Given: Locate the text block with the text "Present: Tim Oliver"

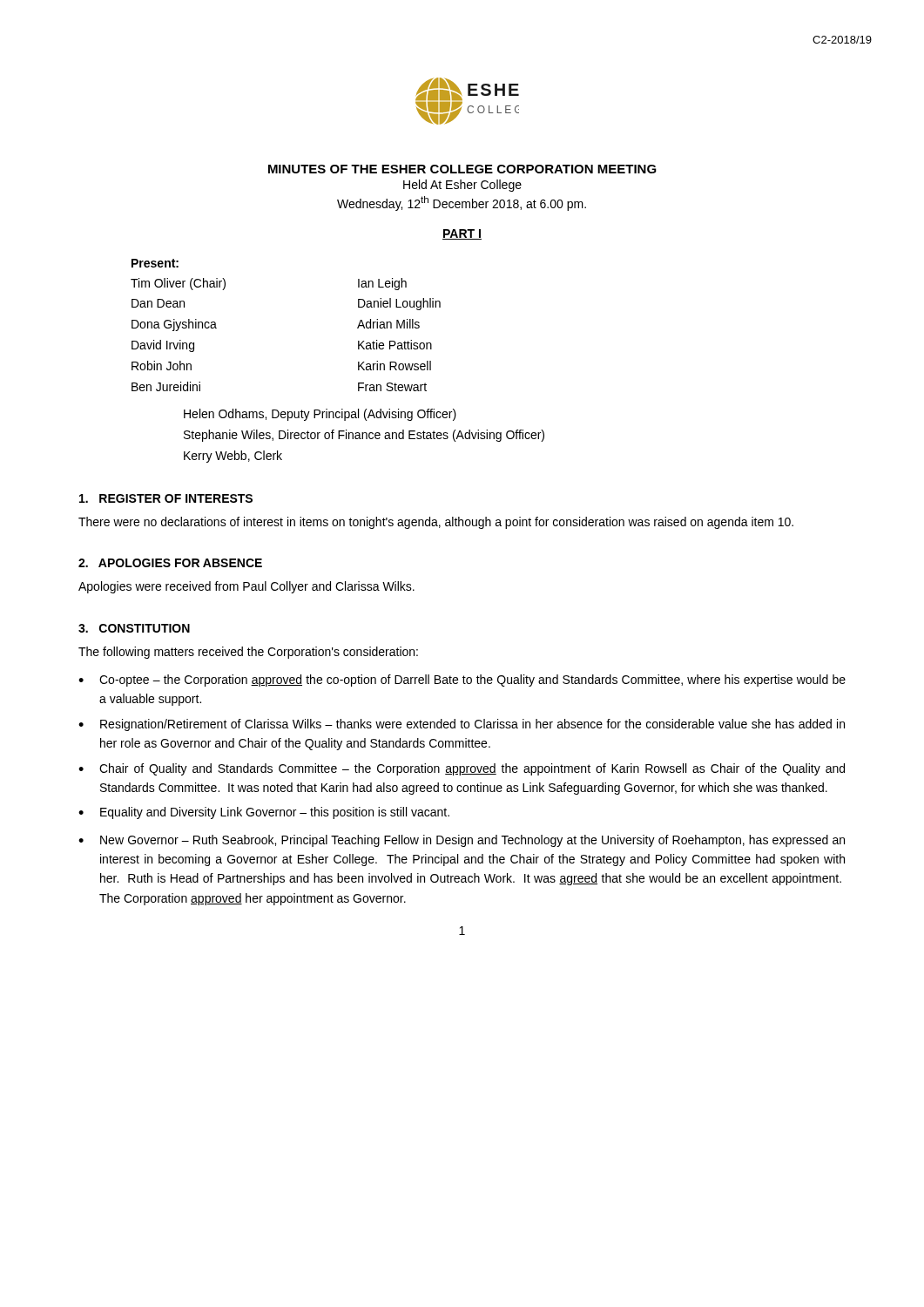Looking at the screenshot, I should tap(155, 263).
